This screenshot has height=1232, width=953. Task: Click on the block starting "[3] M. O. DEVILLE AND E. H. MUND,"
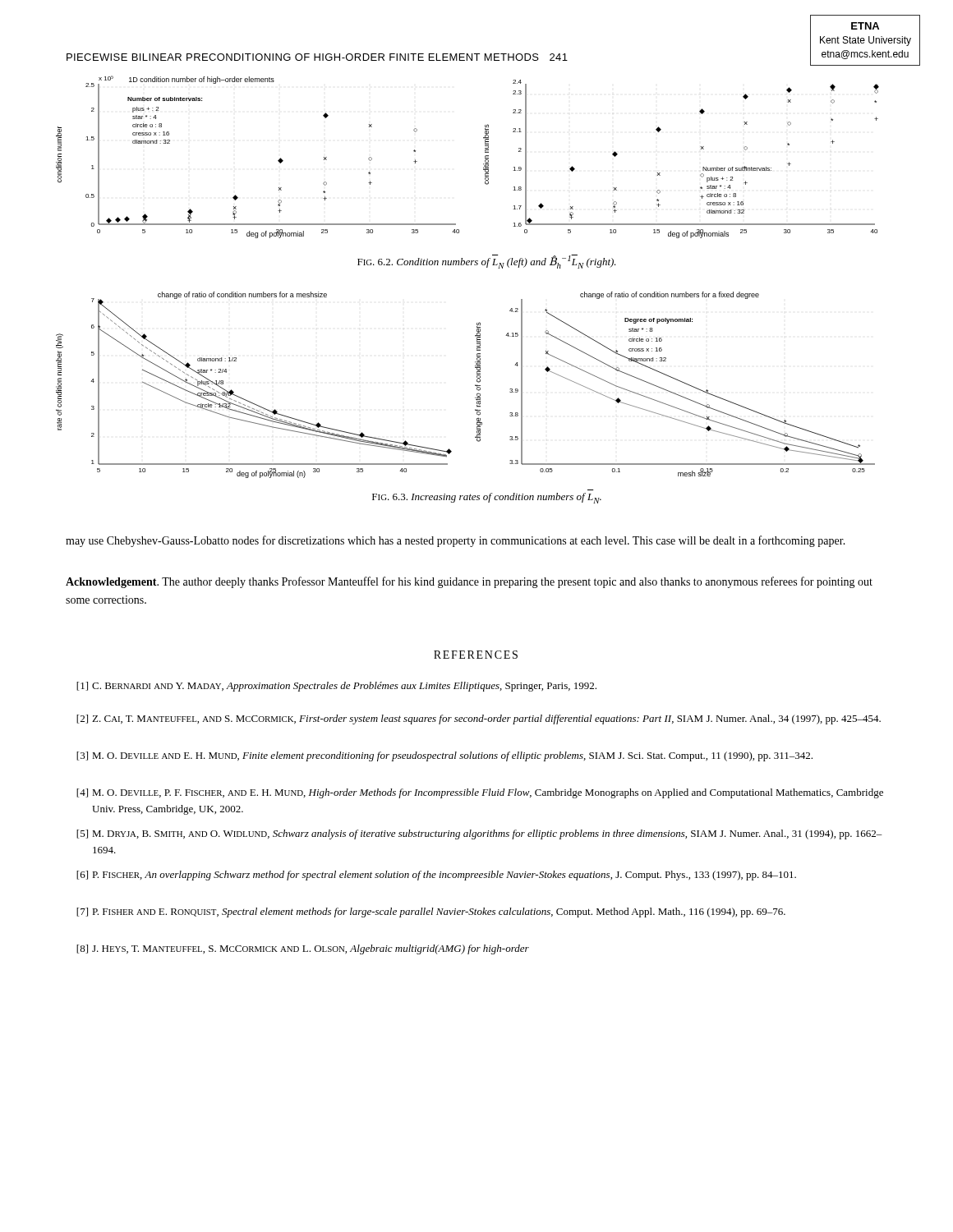point(440,756)
